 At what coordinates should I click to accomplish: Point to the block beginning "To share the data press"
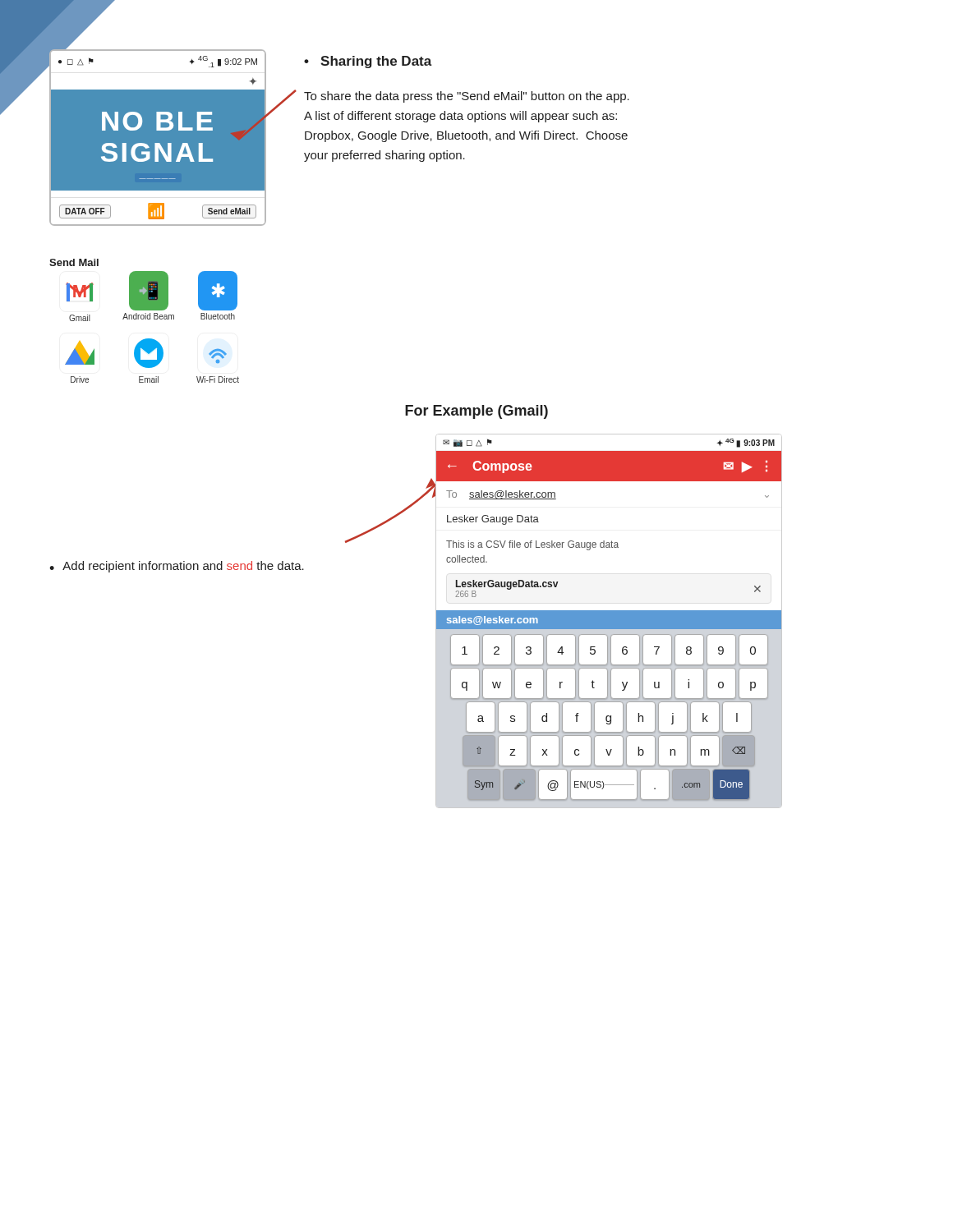pos(583,126)
